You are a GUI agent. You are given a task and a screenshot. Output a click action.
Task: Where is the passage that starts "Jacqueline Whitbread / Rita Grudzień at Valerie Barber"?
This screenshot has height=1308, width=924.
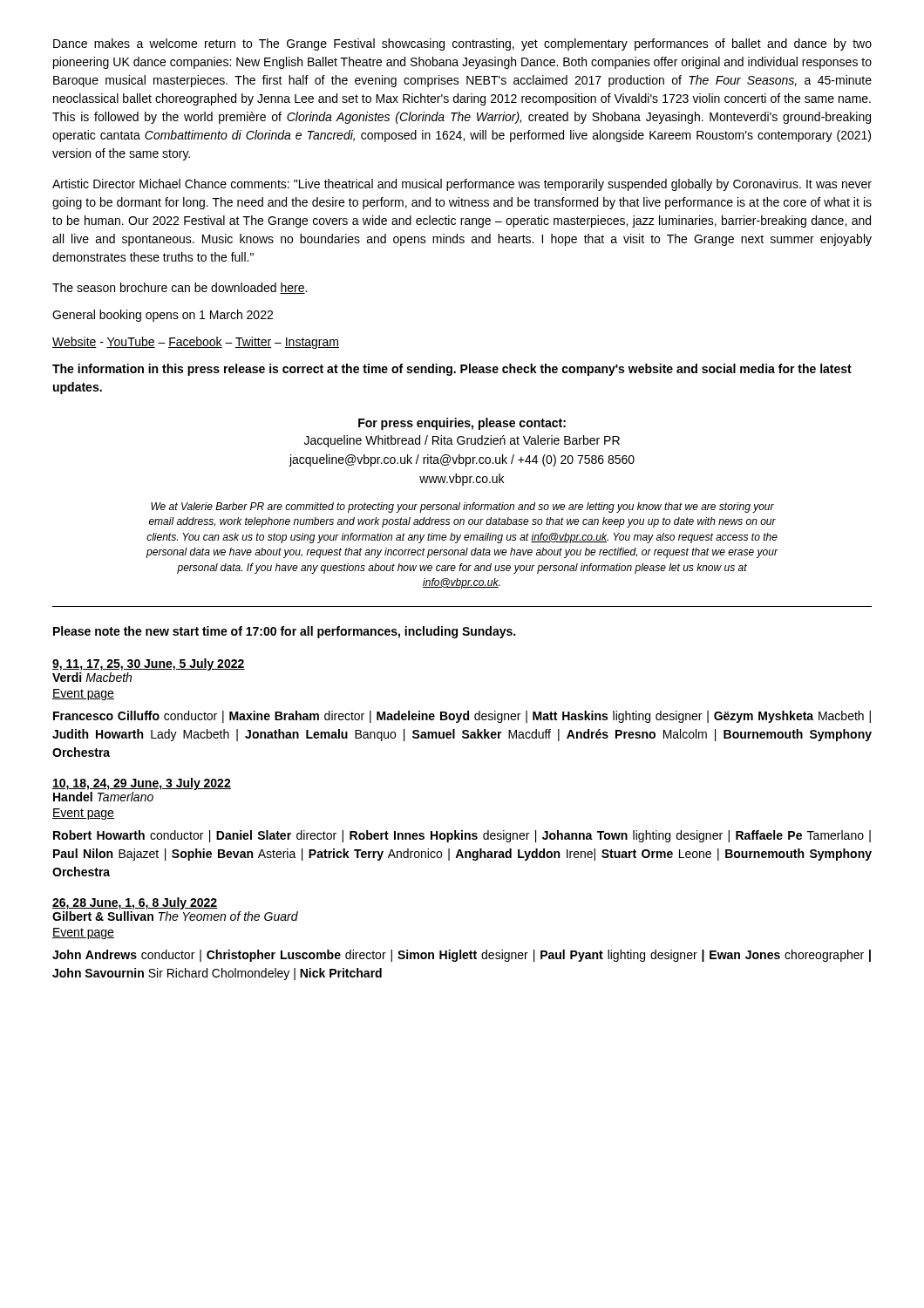pos(462,440)
